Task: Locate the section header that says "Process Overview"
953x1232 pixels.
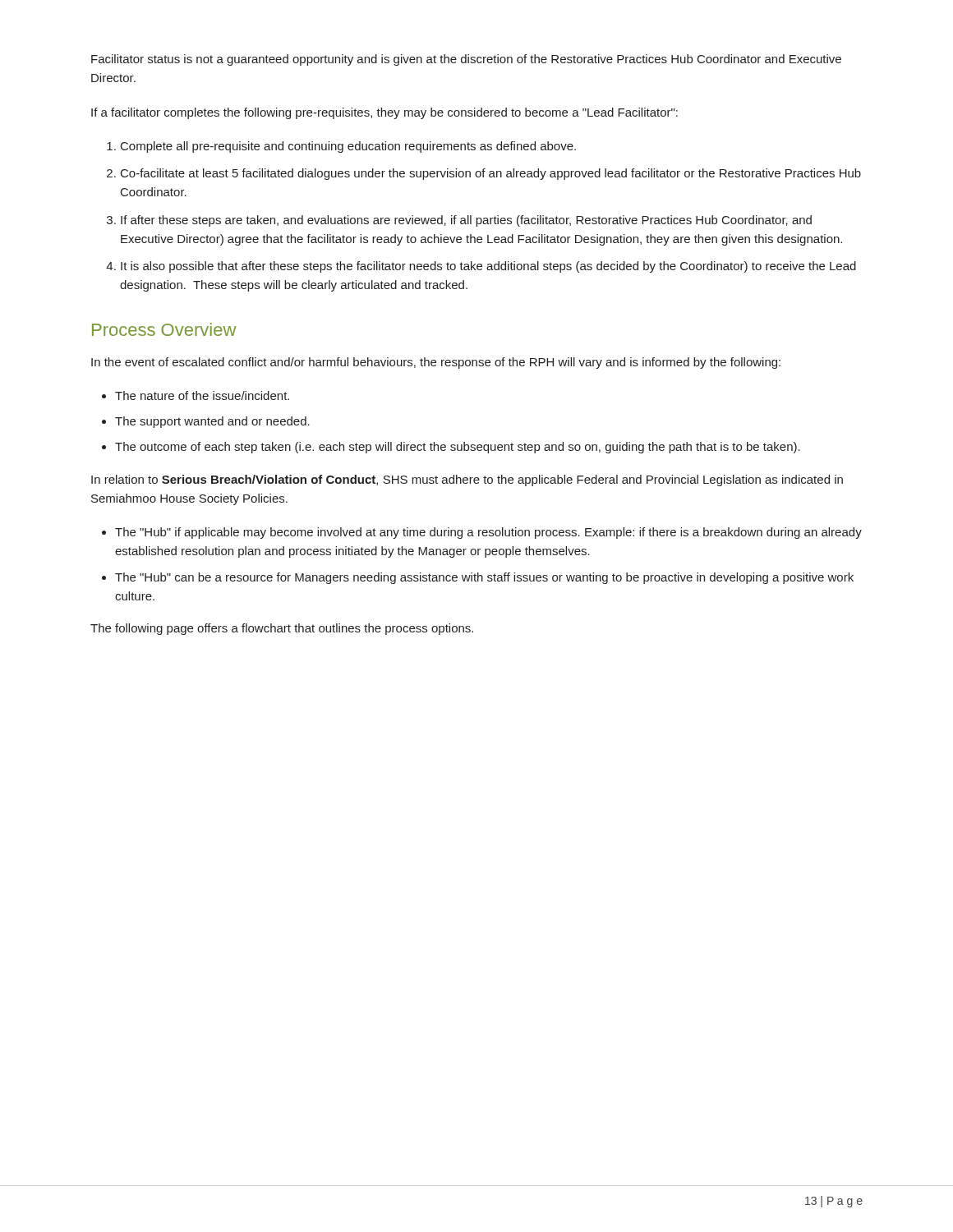Action: 163,329
